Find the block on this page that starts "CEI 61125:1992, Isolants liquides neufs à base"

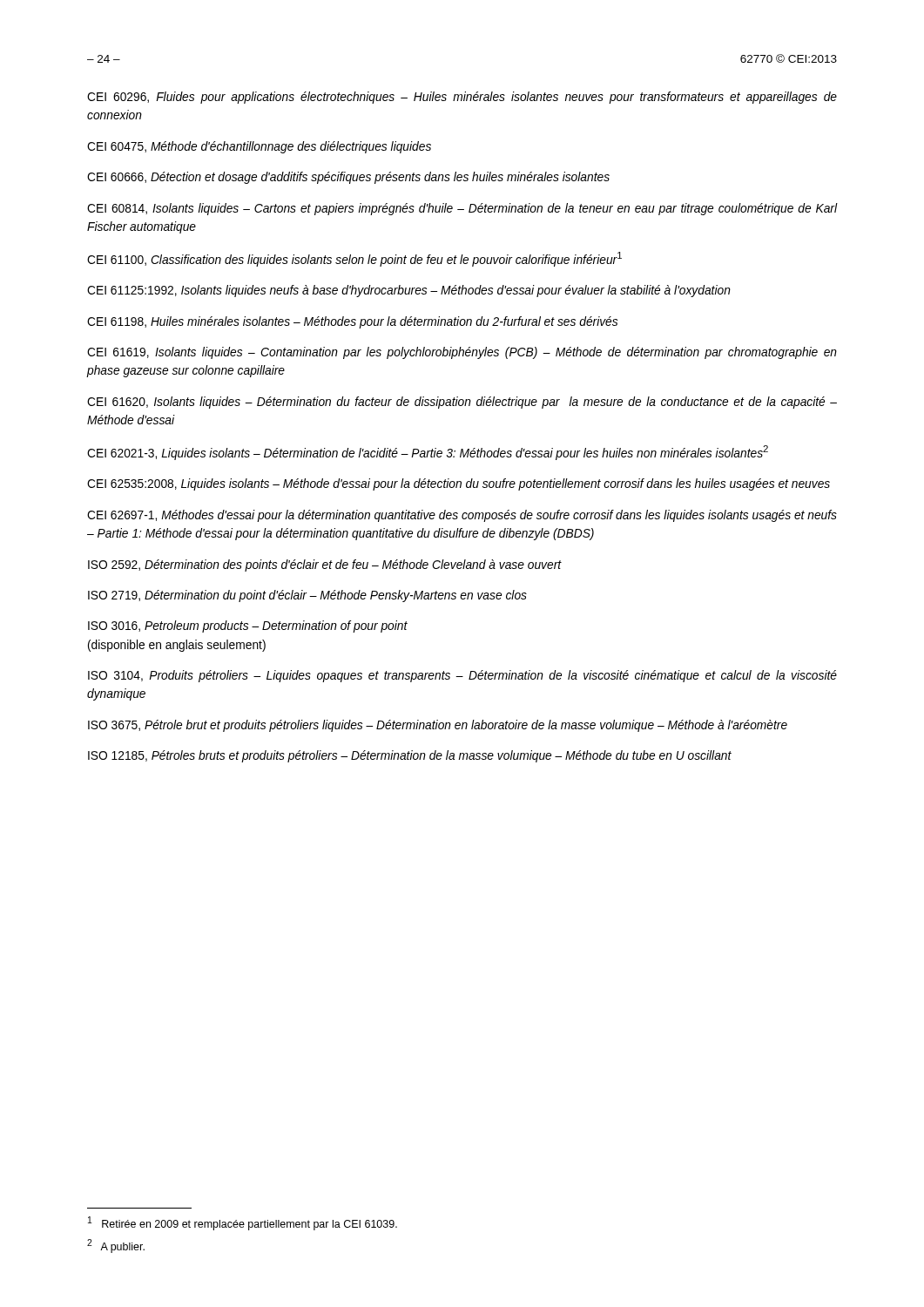pyautogui.click(x=409, y=291)
